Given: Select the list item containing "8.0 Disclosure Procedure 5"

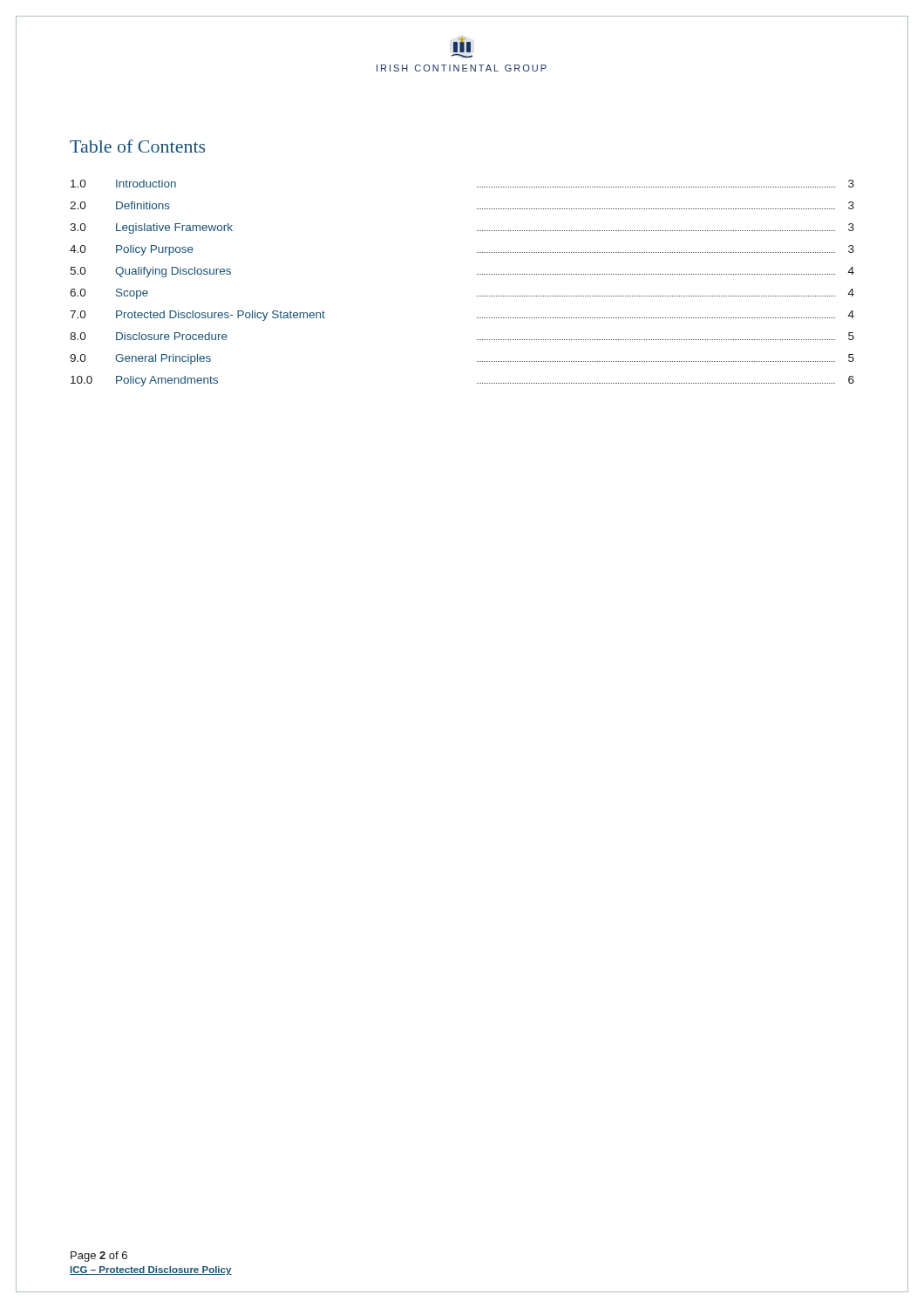Looking at the screenshot, I should 73,336.
